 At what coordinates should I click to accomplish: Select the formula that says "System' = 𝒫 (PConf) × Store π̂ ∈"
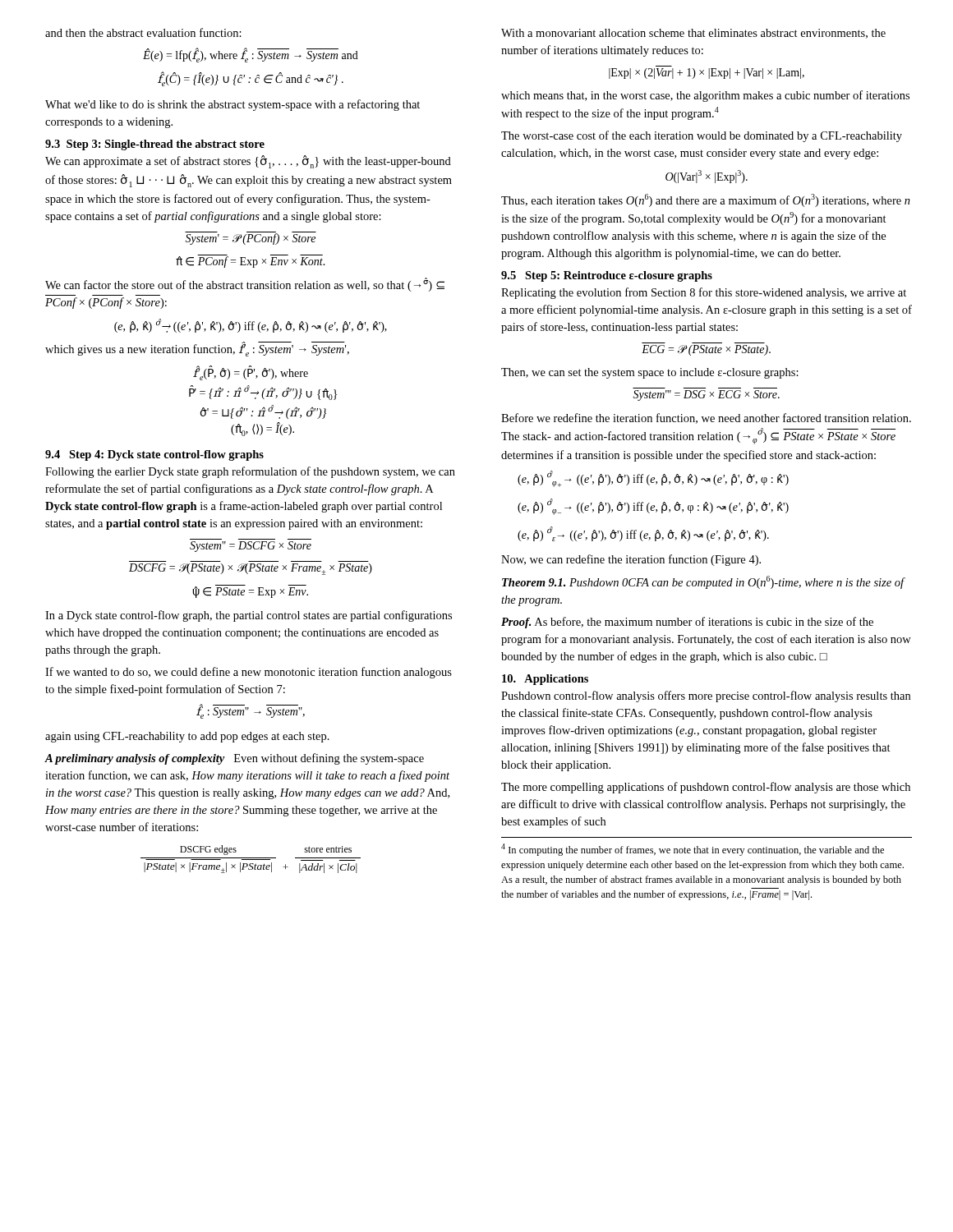point(251,251)
